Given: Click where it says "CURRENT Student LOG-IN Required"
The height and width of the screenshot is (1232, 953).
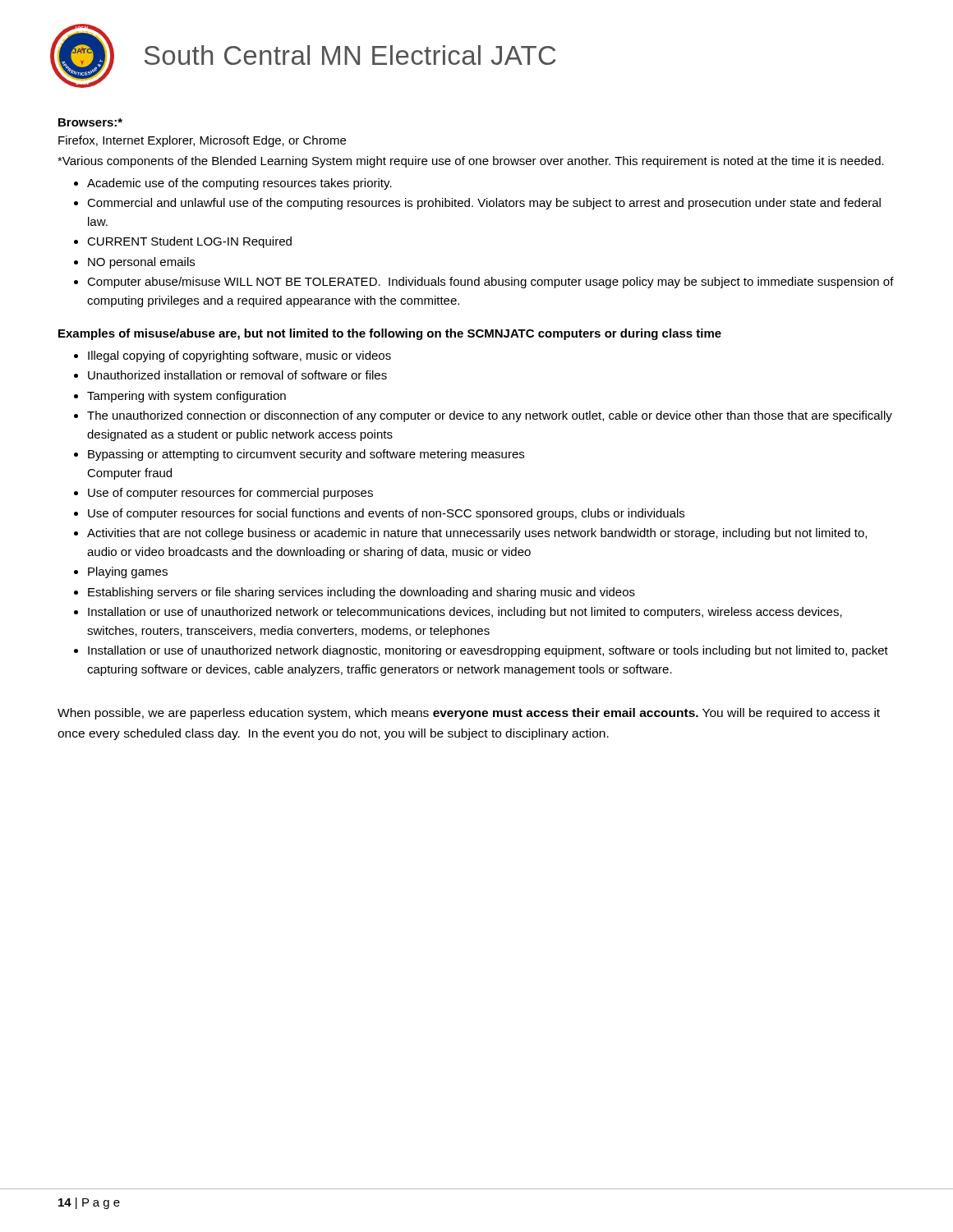Looking at the screenshot, I should point(190,241).
